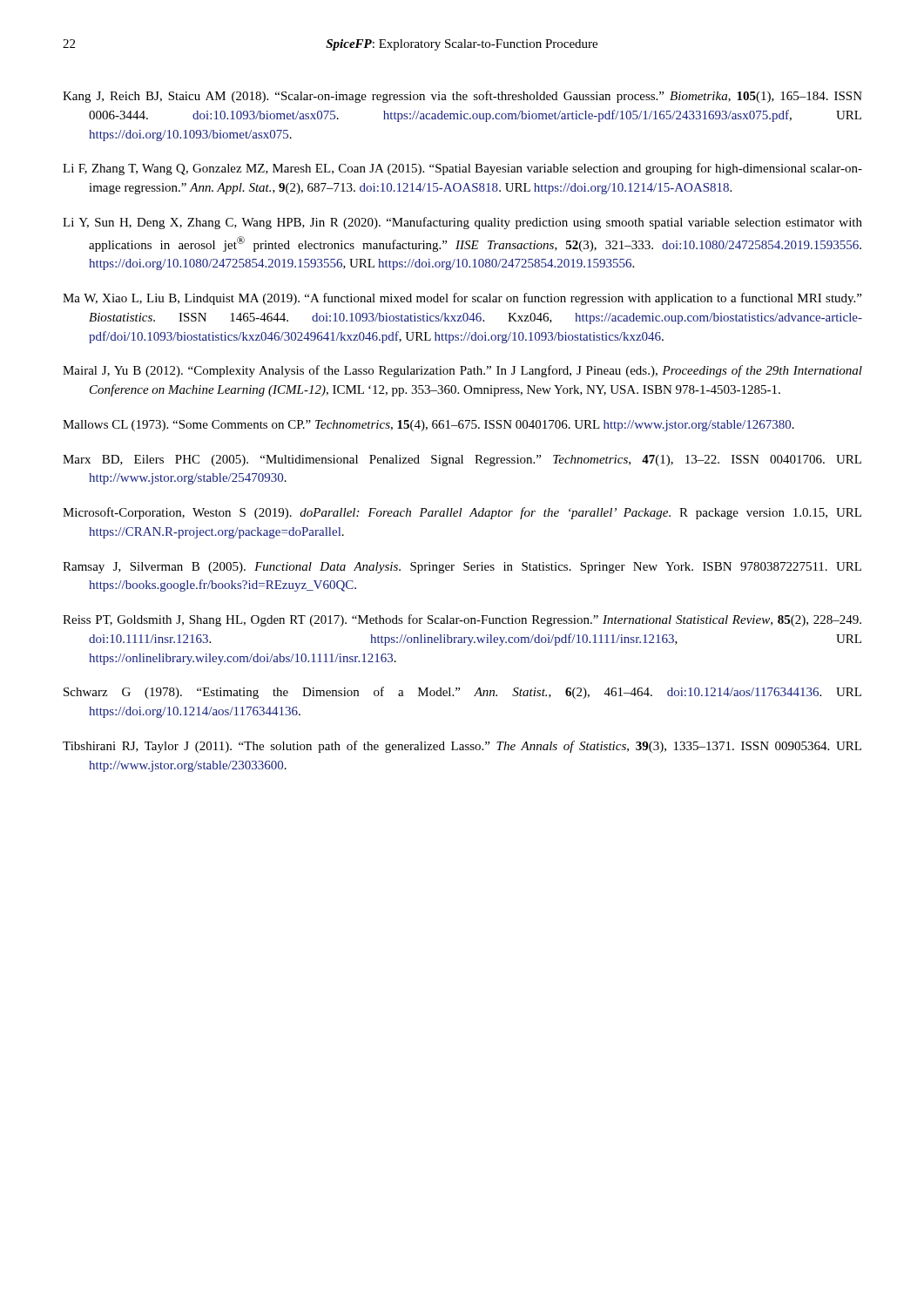Navigate to the element starting "Mallows CL (1973). “Some Comments on CP.”"
924x1307 pixels.
point(429,424)
